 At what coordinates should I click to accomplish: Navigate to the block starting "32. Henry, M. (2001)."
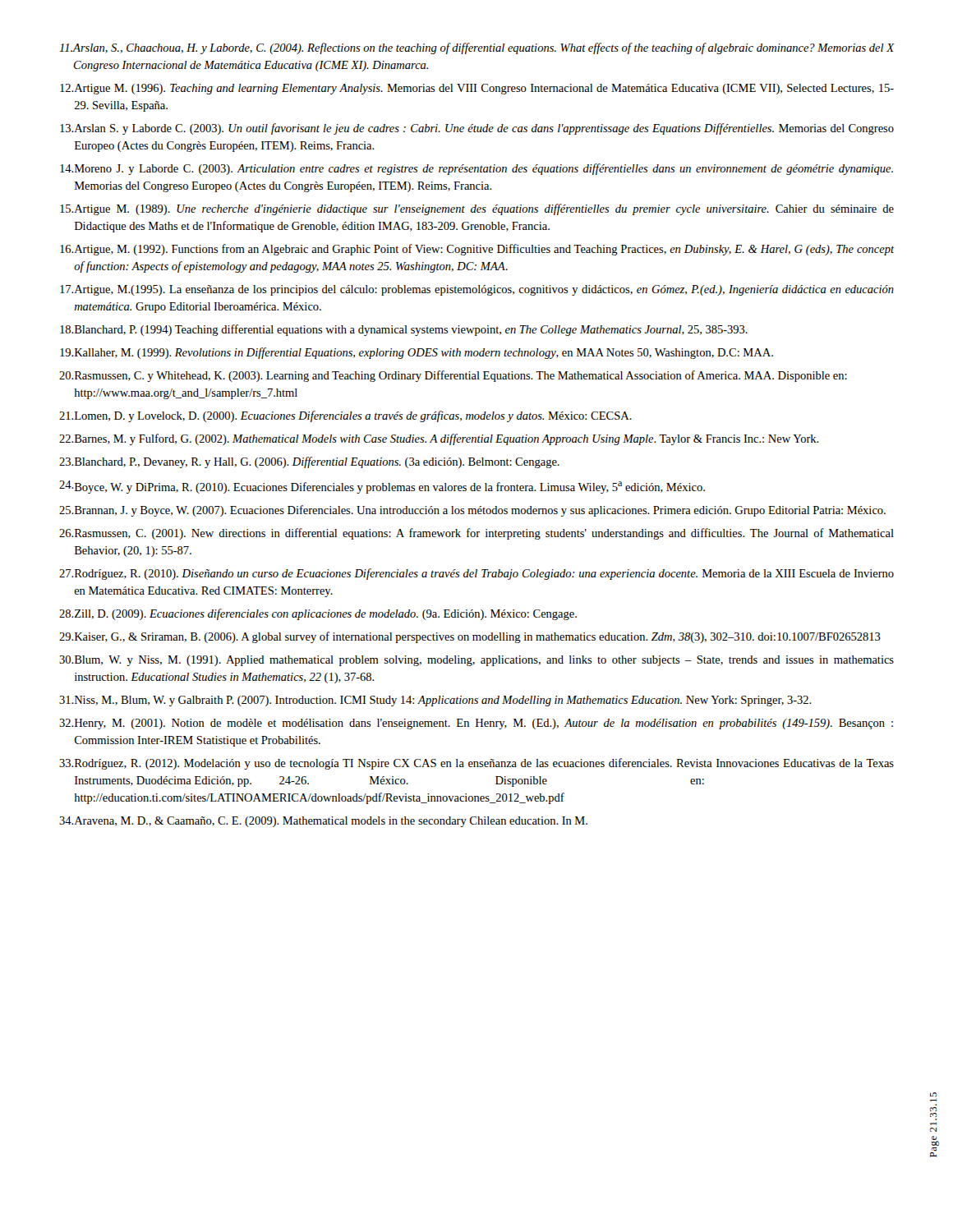pos(476,732)
